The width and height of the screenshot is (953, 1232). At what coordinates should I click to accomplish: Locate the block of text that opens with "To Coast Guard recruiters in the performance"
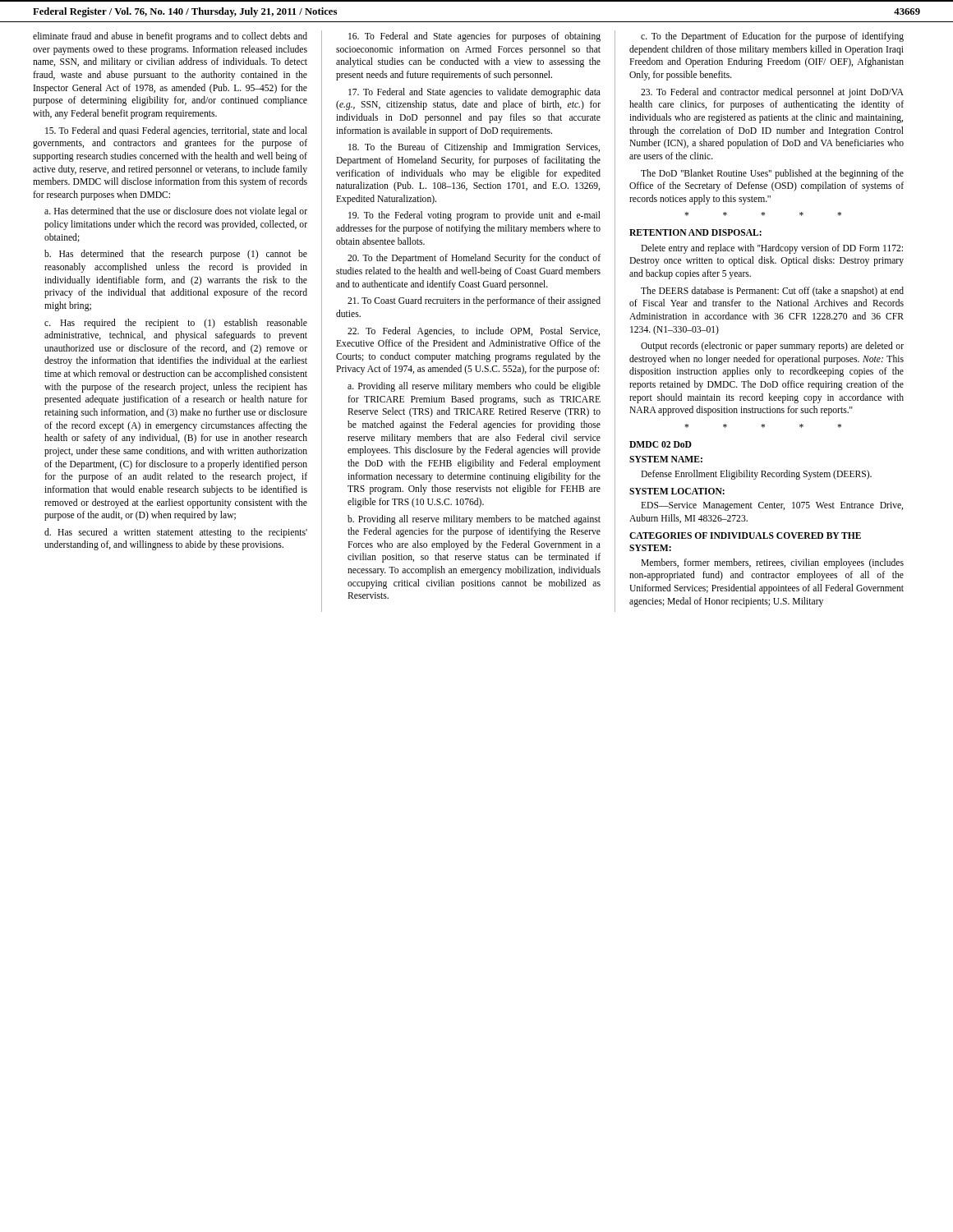pos(468,308)
